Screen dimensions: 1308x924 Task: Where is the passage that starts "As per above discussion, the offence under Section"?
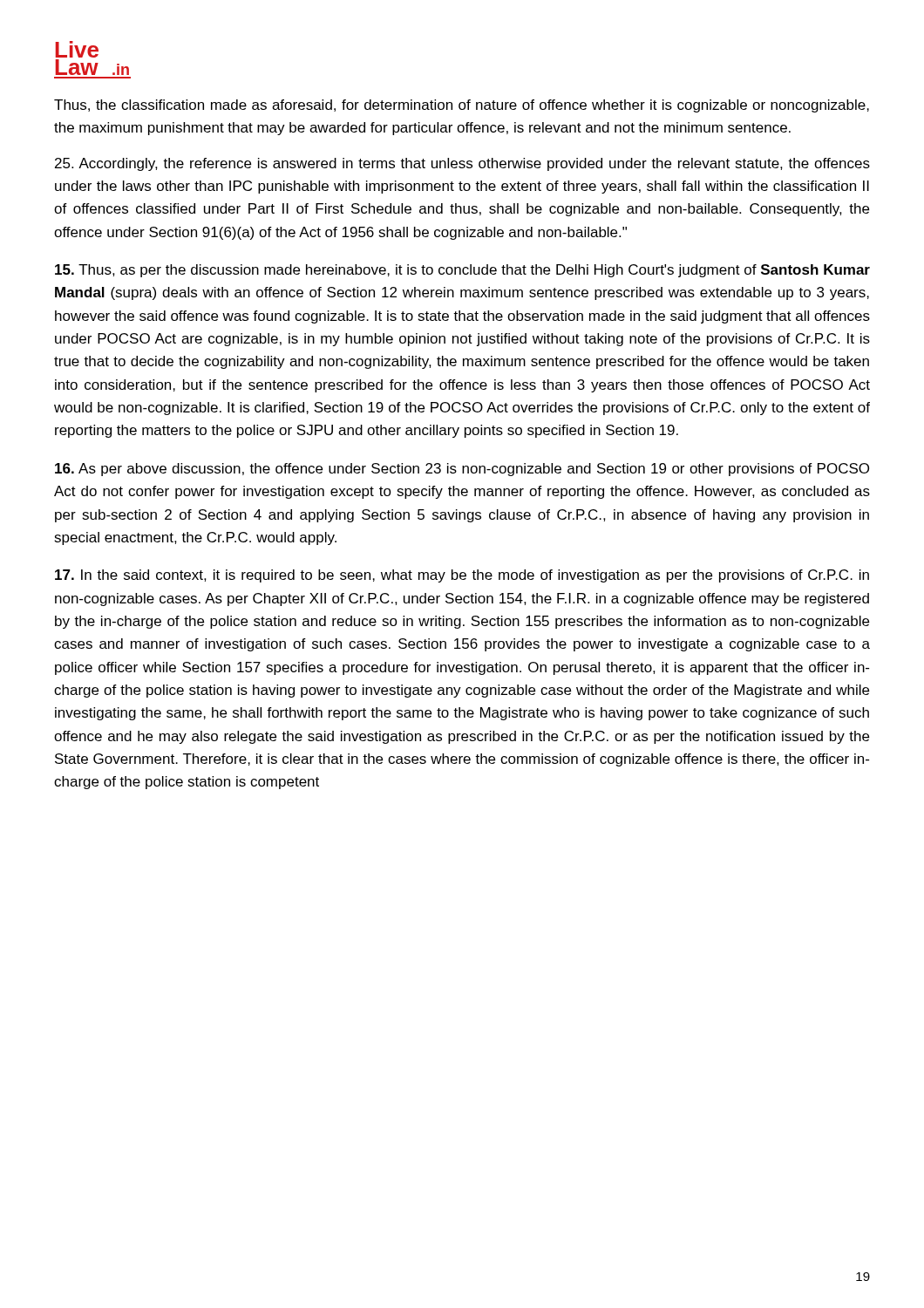(462, 504)
